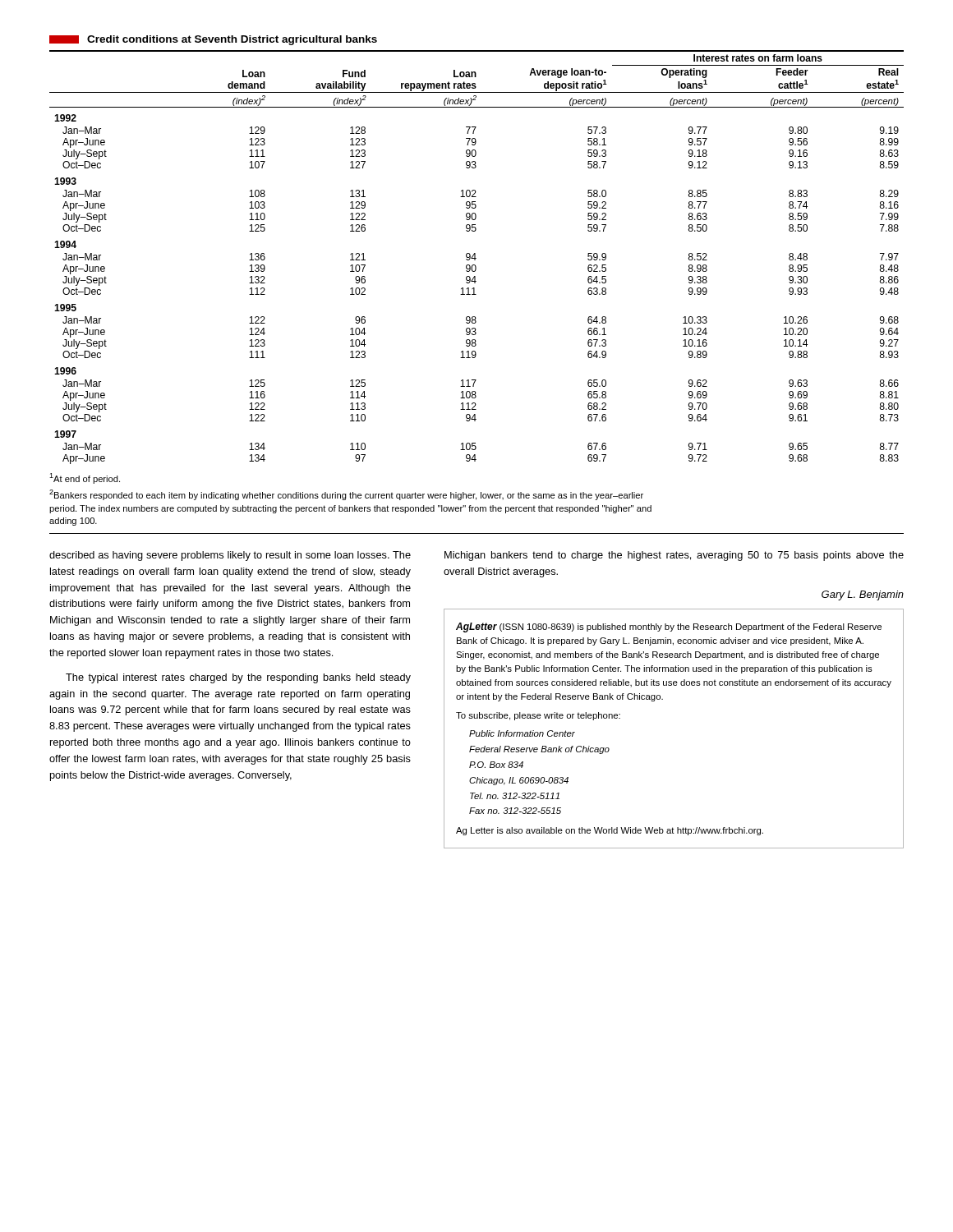Find the text starting "described as having severe problems likely to"

coord(230,665)
